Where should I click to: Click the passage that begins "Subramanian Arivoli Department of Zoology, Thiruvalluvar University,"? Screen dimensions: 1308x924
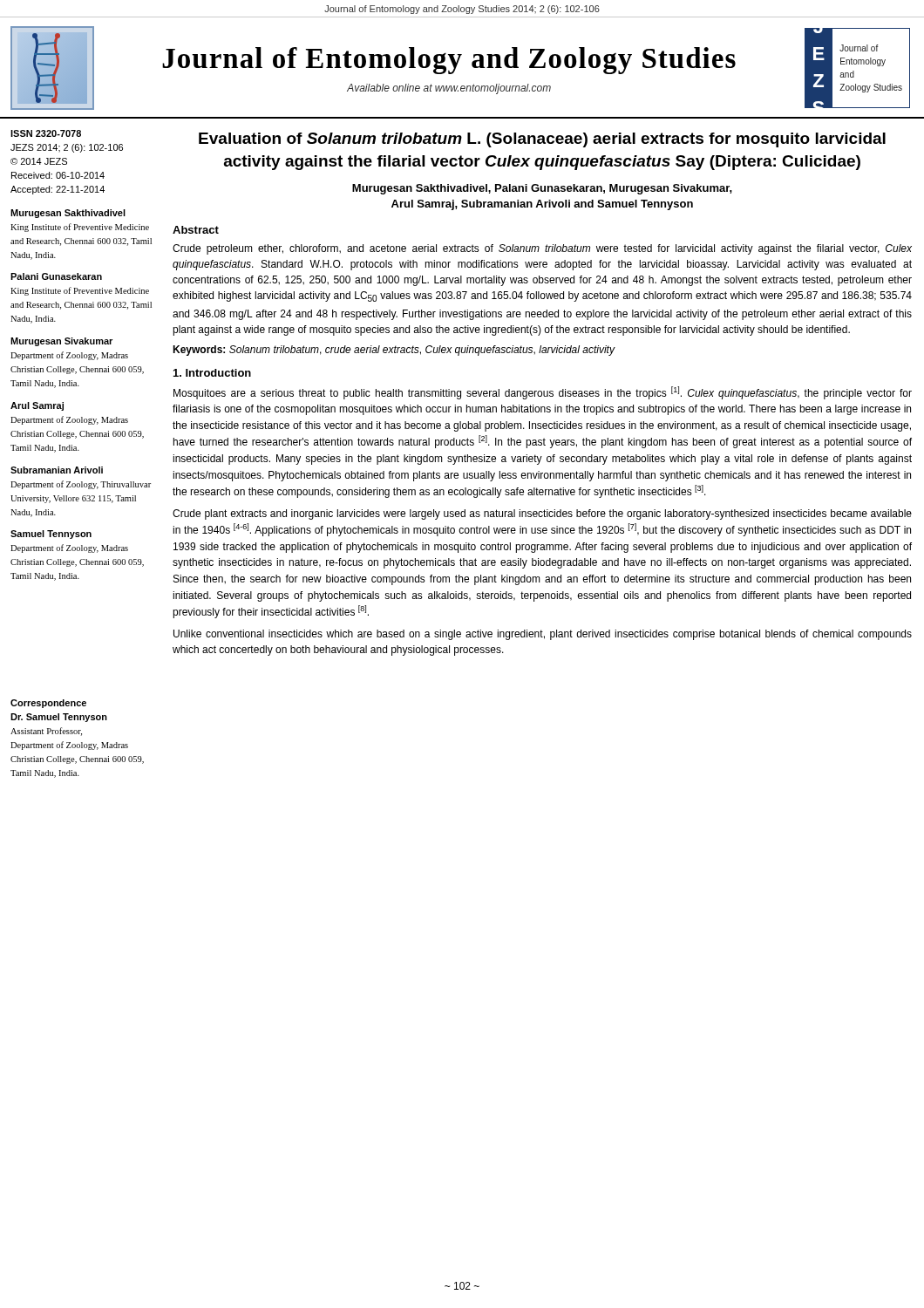click(81, 491)
